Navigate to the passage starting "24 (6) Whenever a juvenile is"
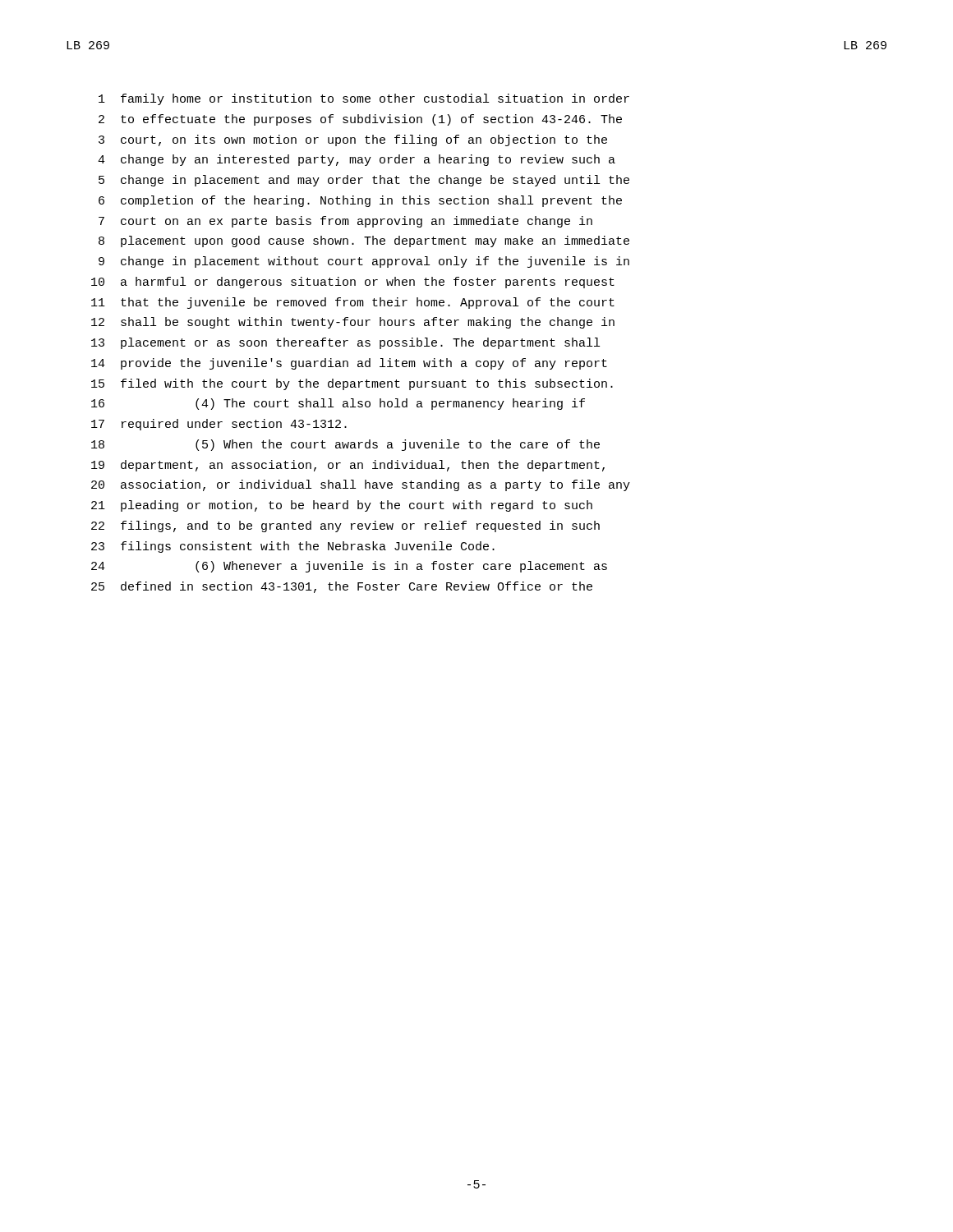 tap(476, 578)
